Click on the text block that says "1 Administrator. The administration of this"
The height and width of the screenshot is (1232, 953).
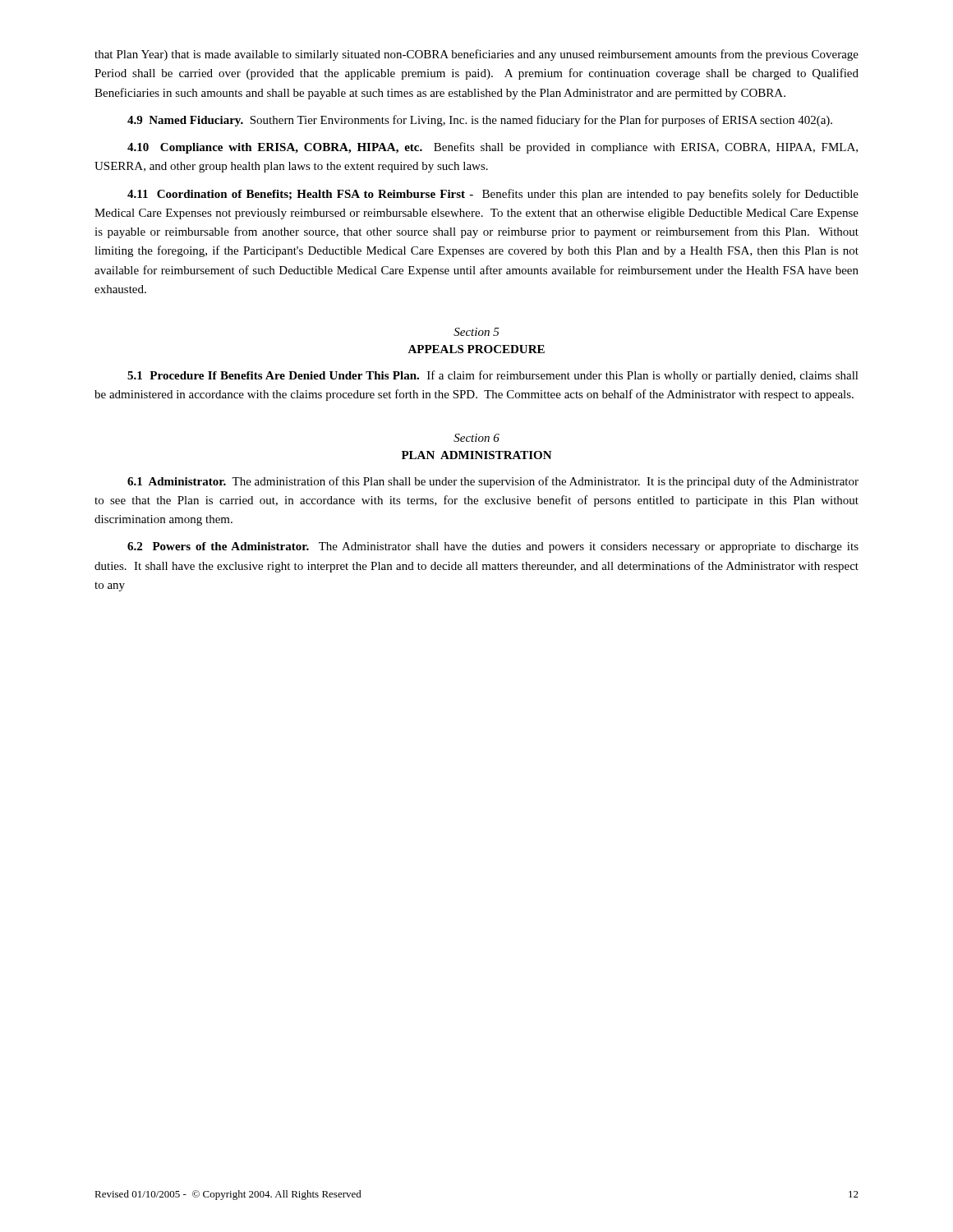tap(476, 500)
